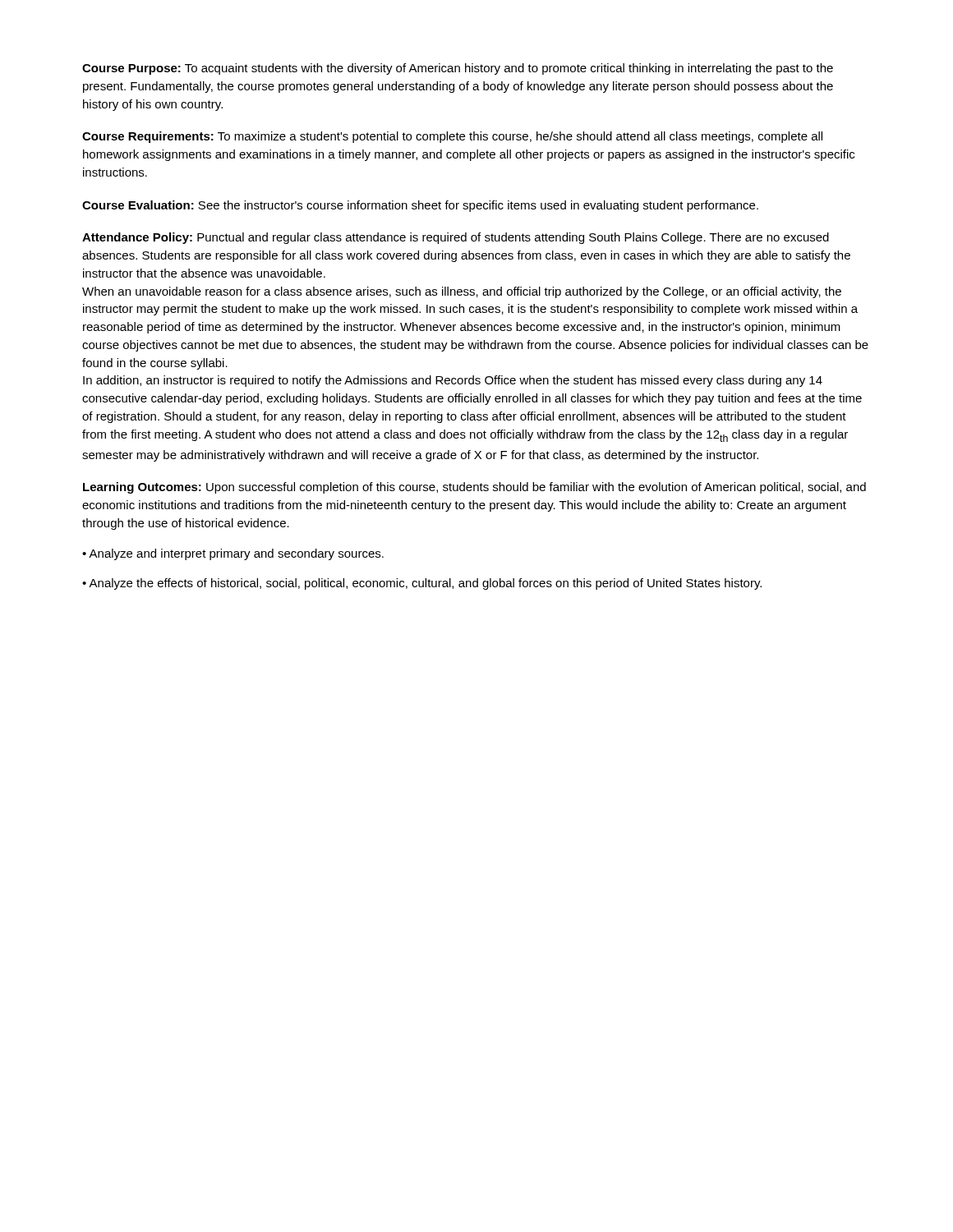Locate the text block with the text "Attendance Policy: Punctual and regular class attendance is"

tap(476, 346)
